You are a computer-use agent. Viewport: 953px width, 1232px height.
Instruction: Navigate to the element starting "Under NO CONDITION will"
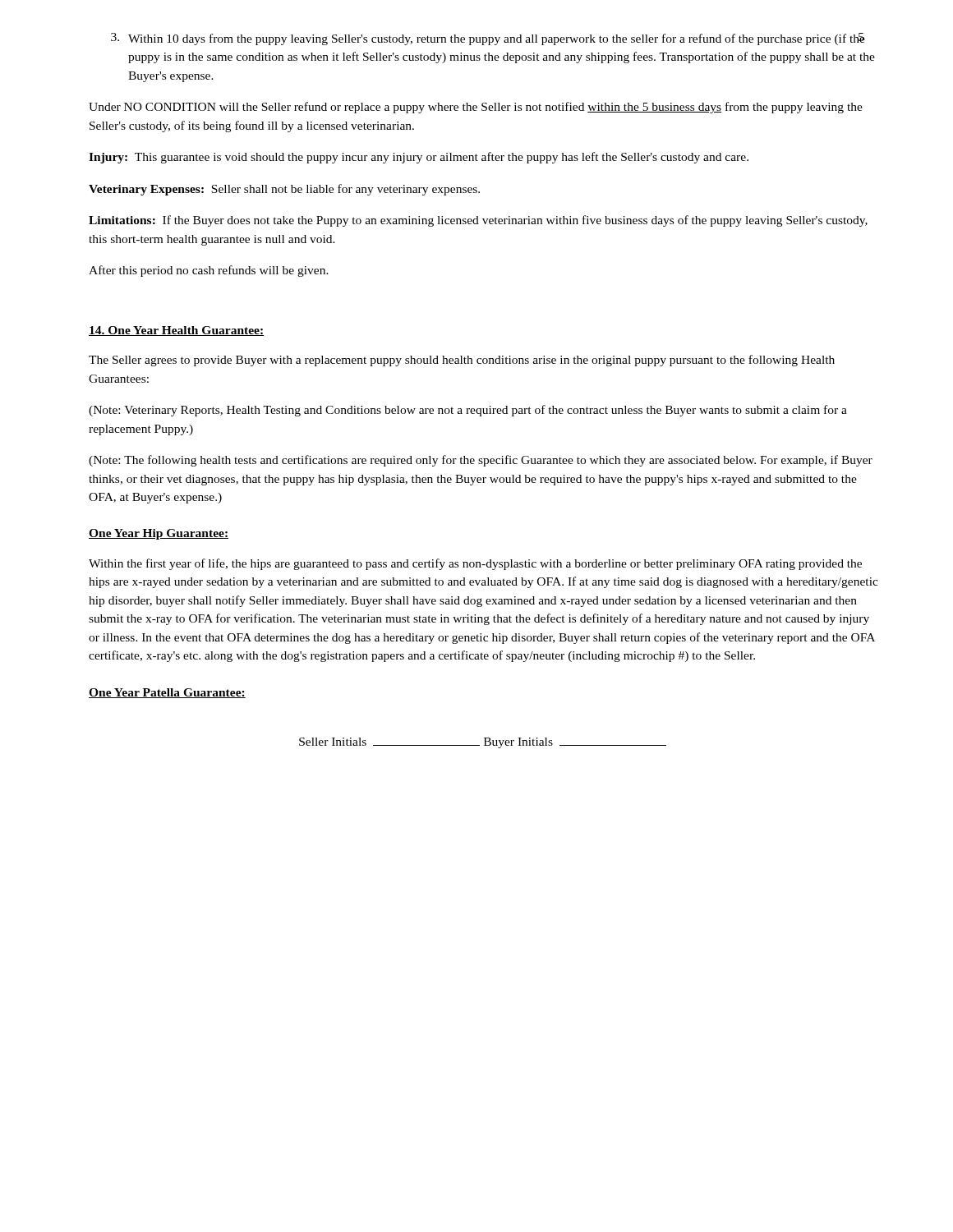476,116
